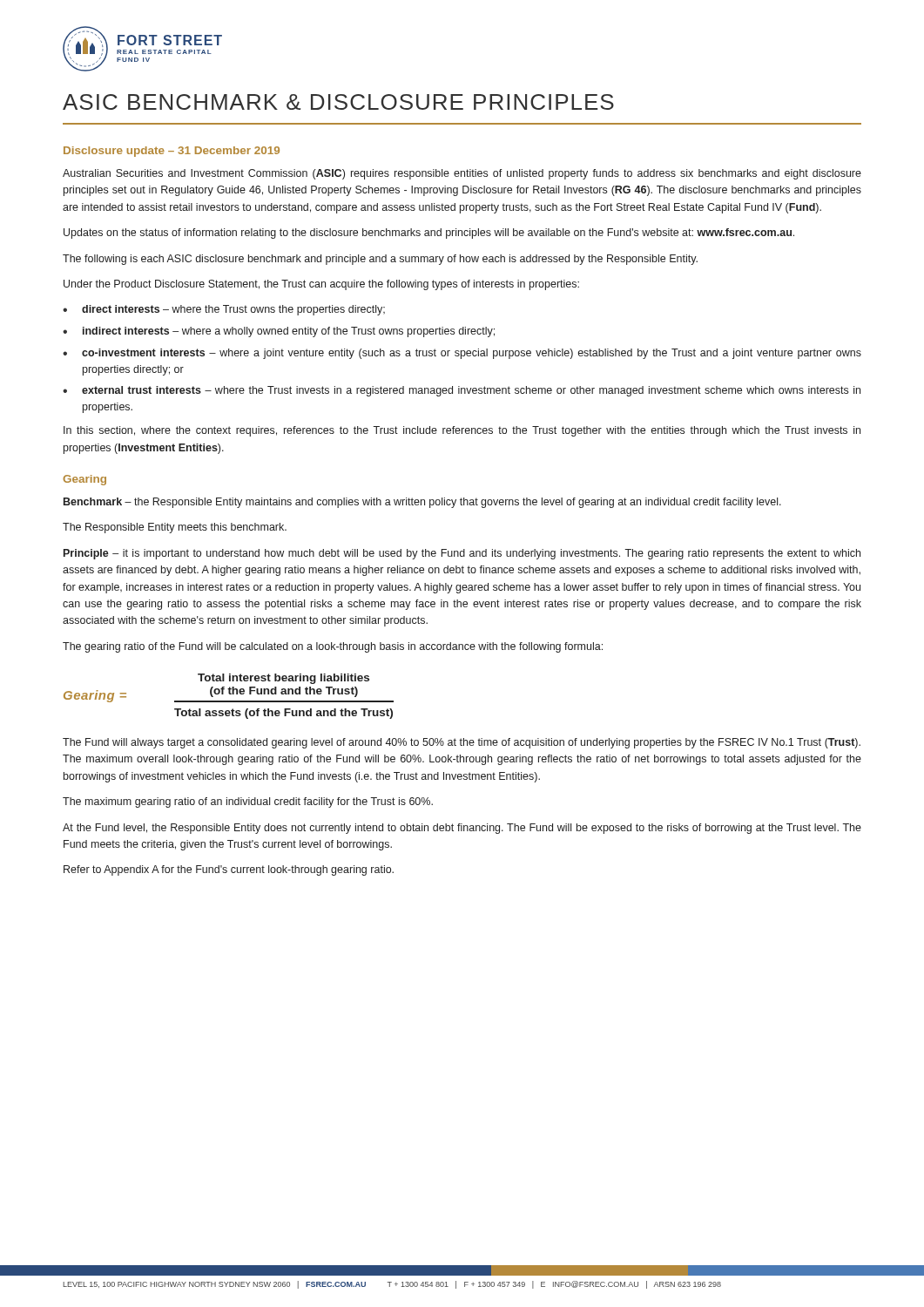Select the text that says "The Responsible Entity meets this benchmark."
This screenshot has height=1307, width=924.
tap(175, 528)
